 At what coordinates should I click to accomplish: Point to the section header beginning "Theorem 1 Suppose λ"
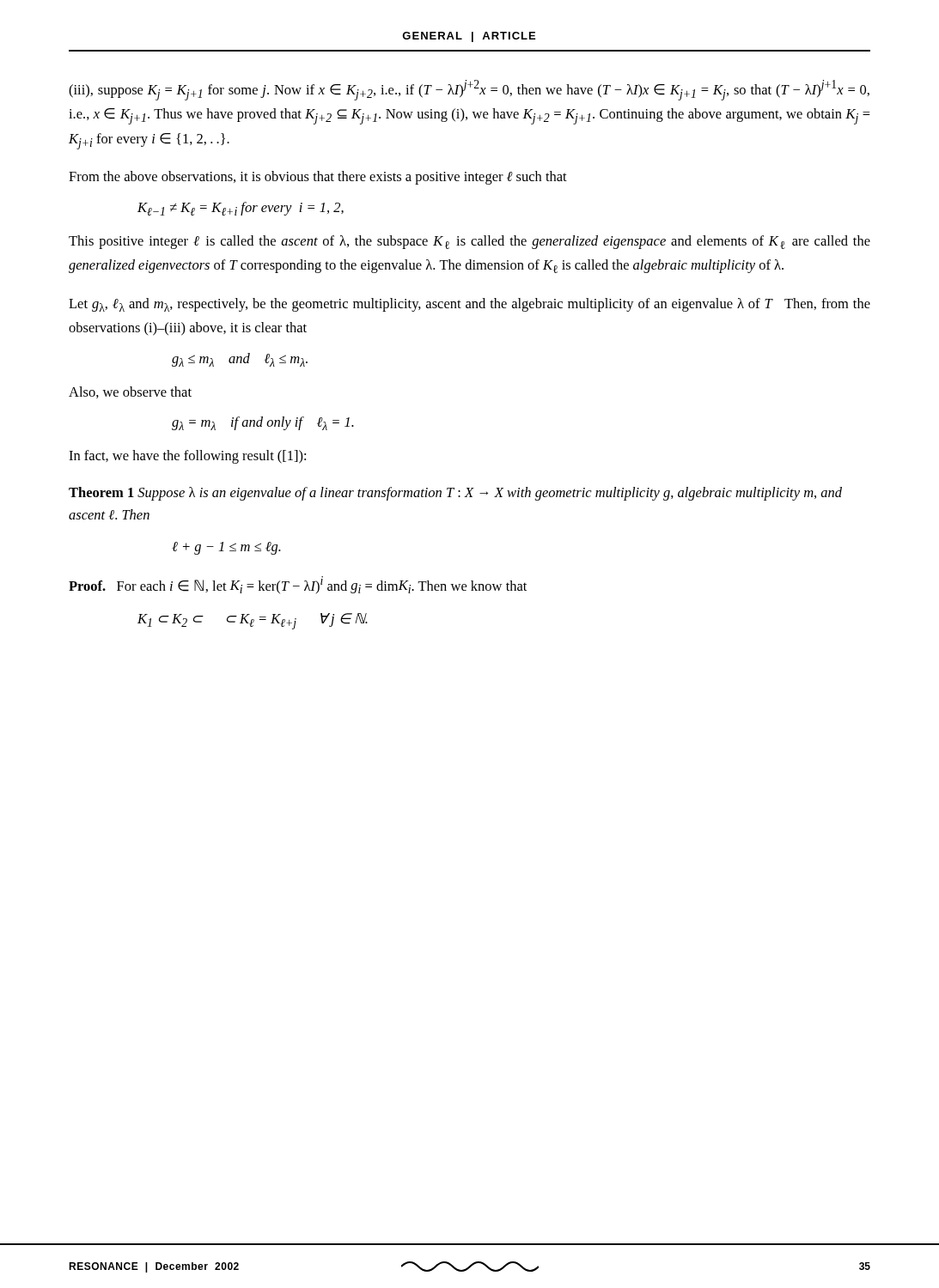click(x=455, y=504)
